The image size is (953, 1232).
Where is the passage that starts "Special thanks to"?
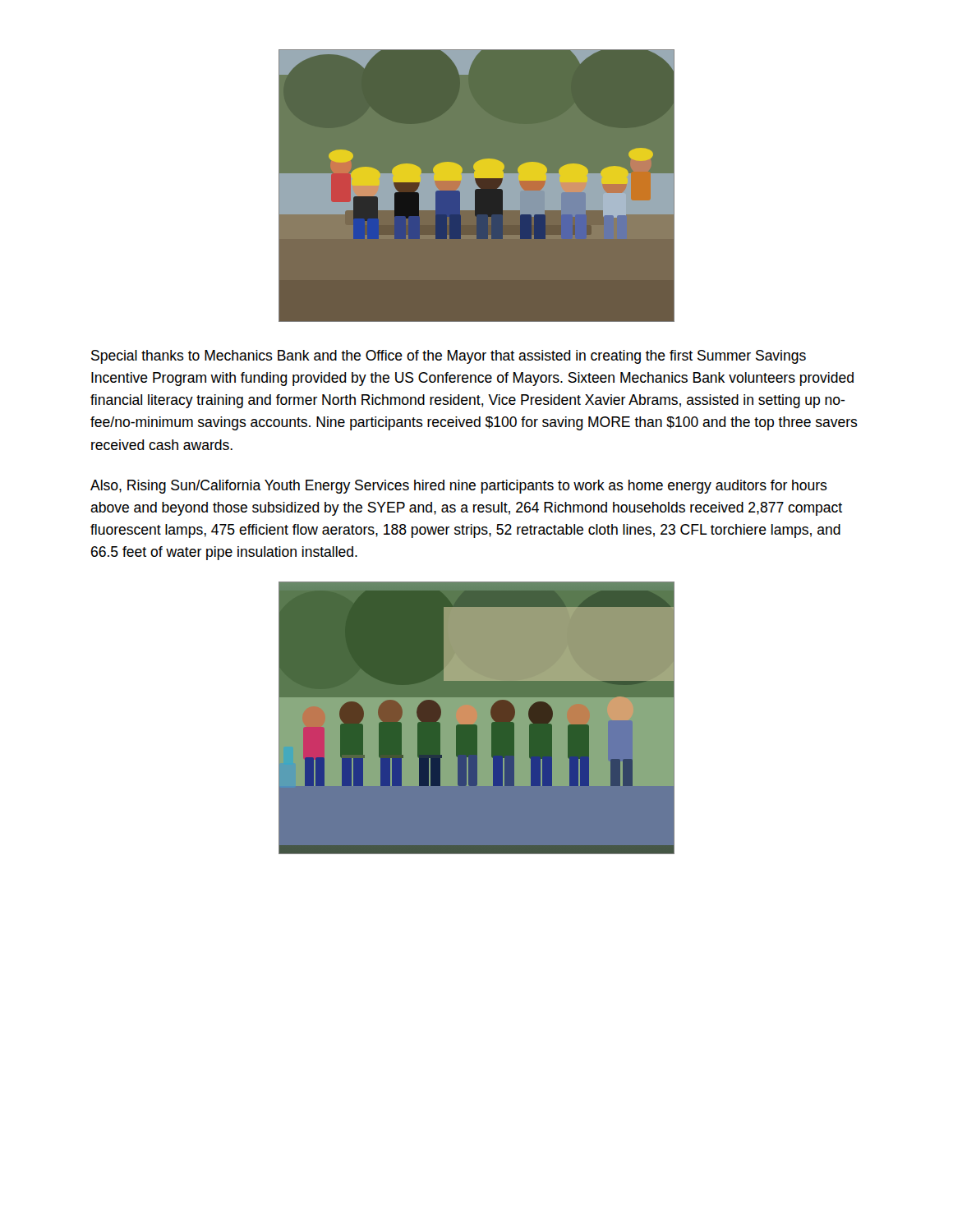click(x=474, y=400)
